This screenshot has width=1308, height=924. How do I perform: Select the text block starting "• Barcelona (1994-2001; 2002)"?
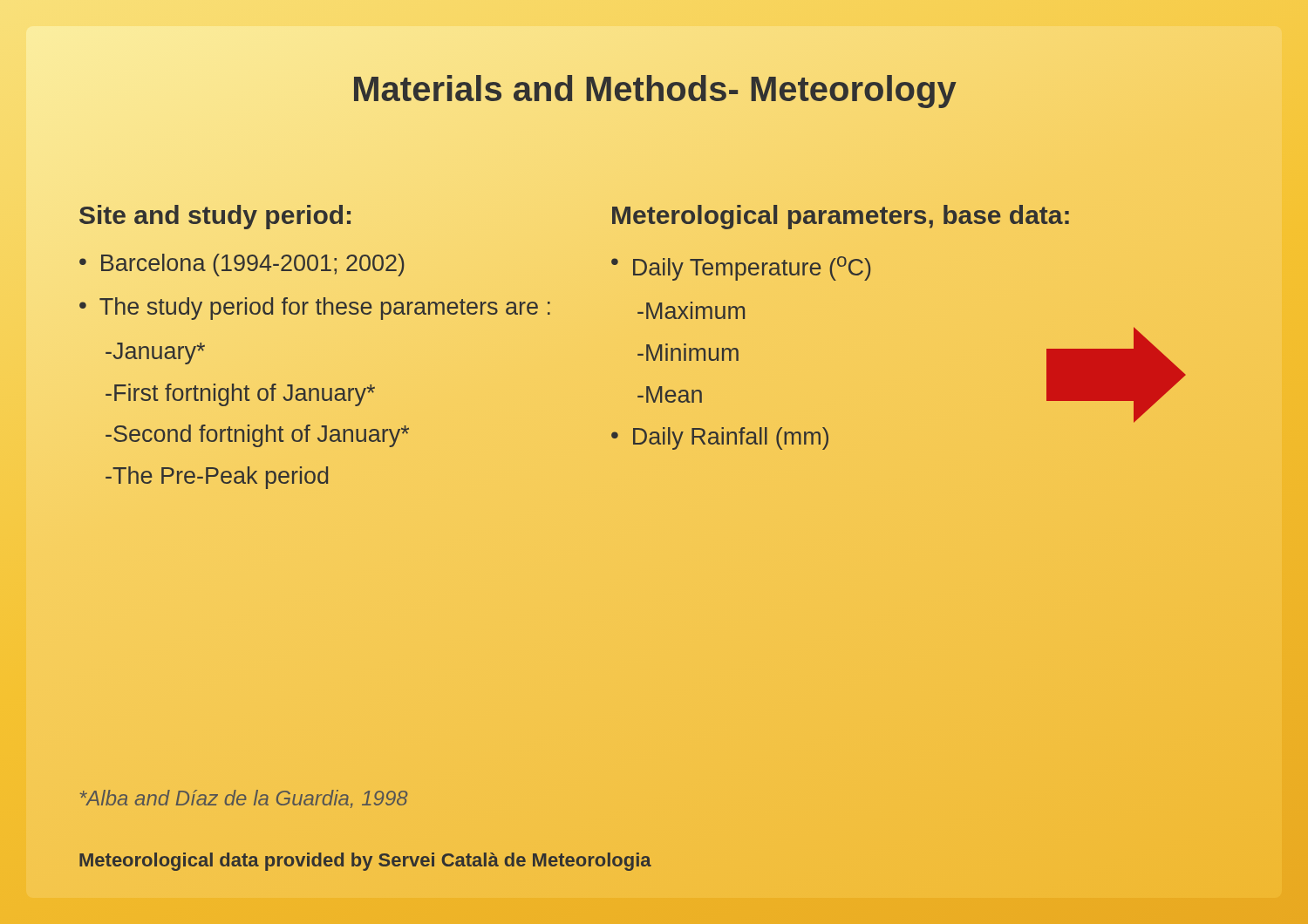[318, 263]
